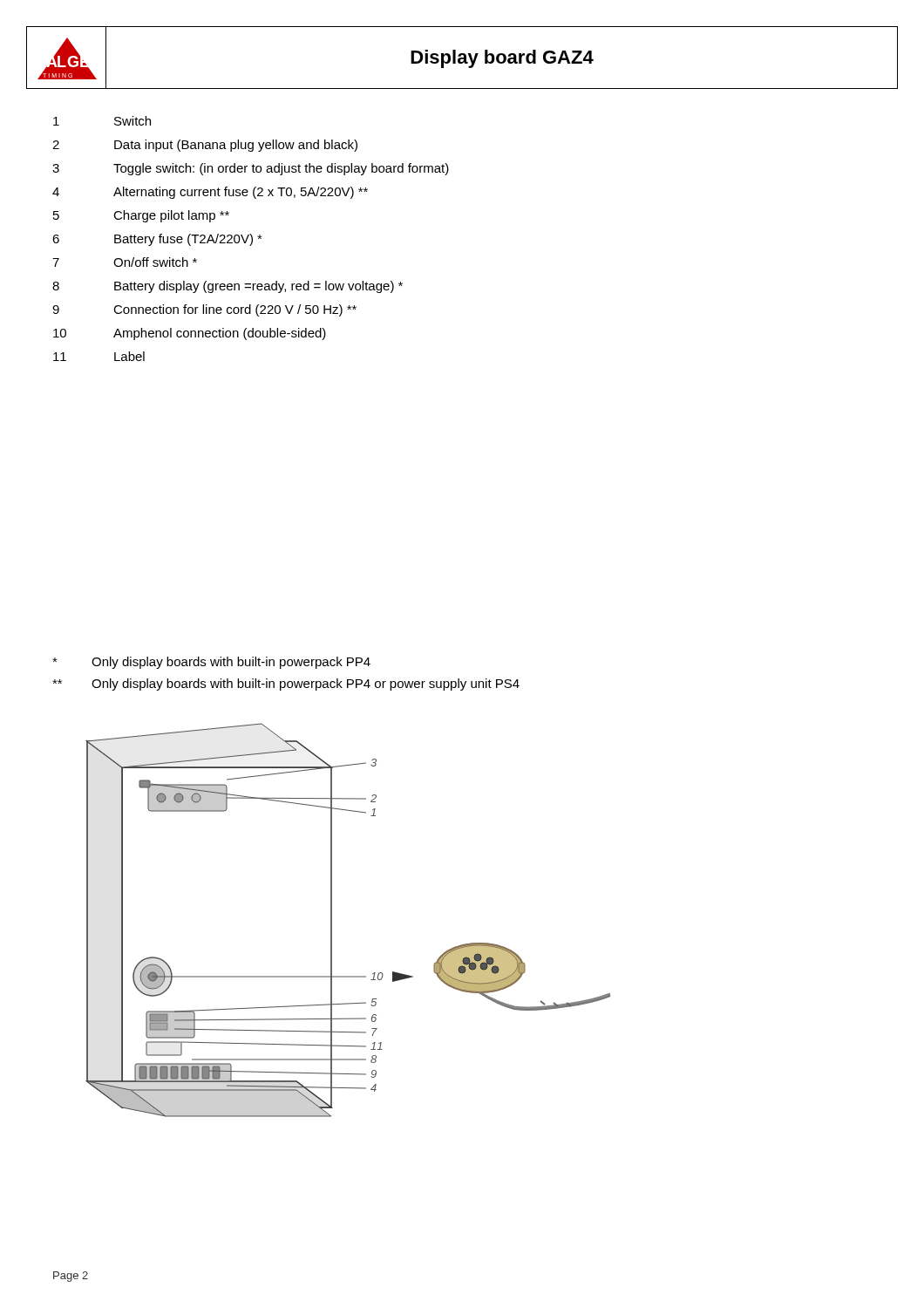The width and height of the screenshot is (924, 1308).
Task: Select the list item that reads "5 Charge pilot lamp"
Action: click(x=141, y=215)
